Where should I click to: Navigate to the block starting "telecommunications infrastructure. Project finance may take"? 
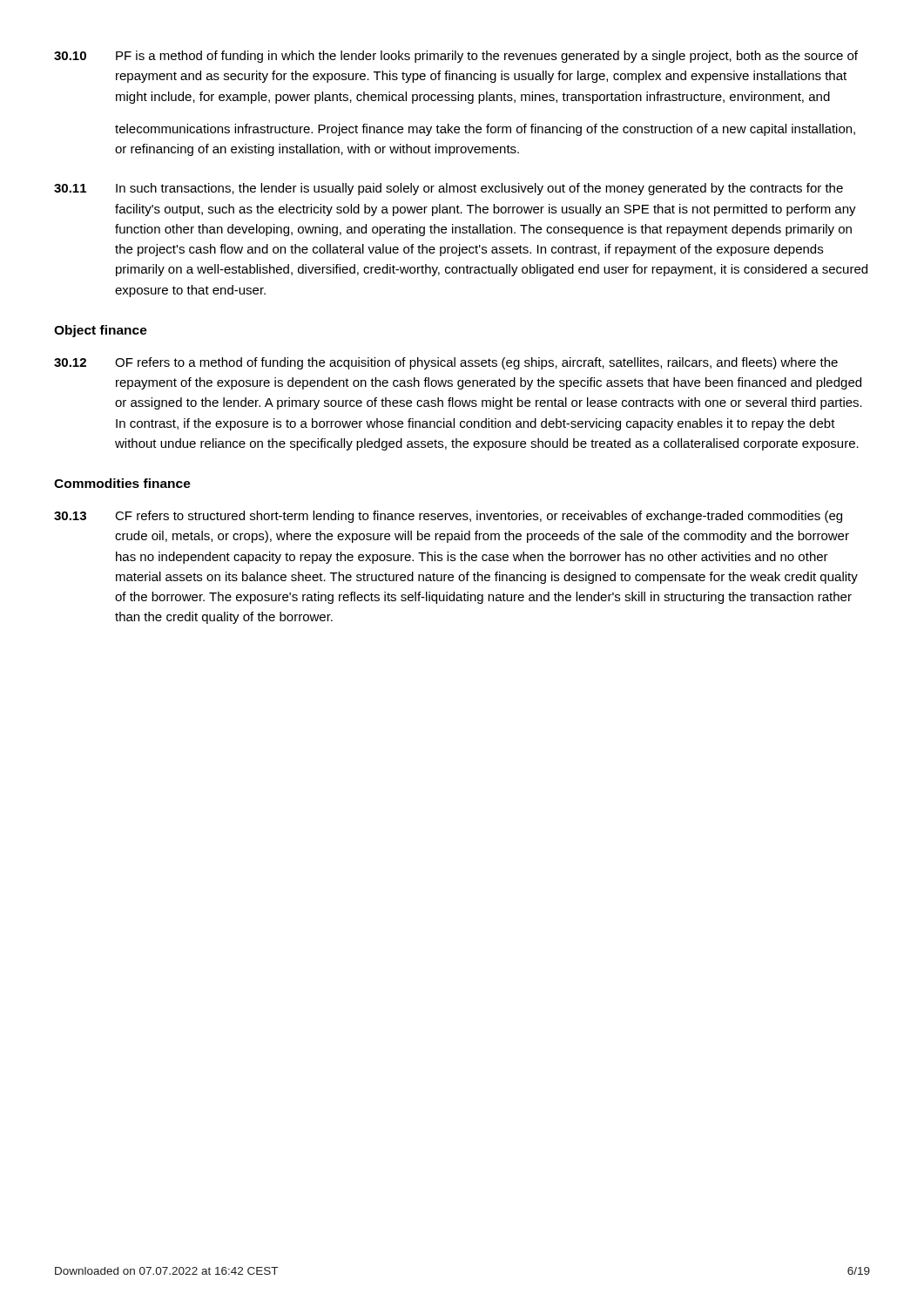coord(486,138)
